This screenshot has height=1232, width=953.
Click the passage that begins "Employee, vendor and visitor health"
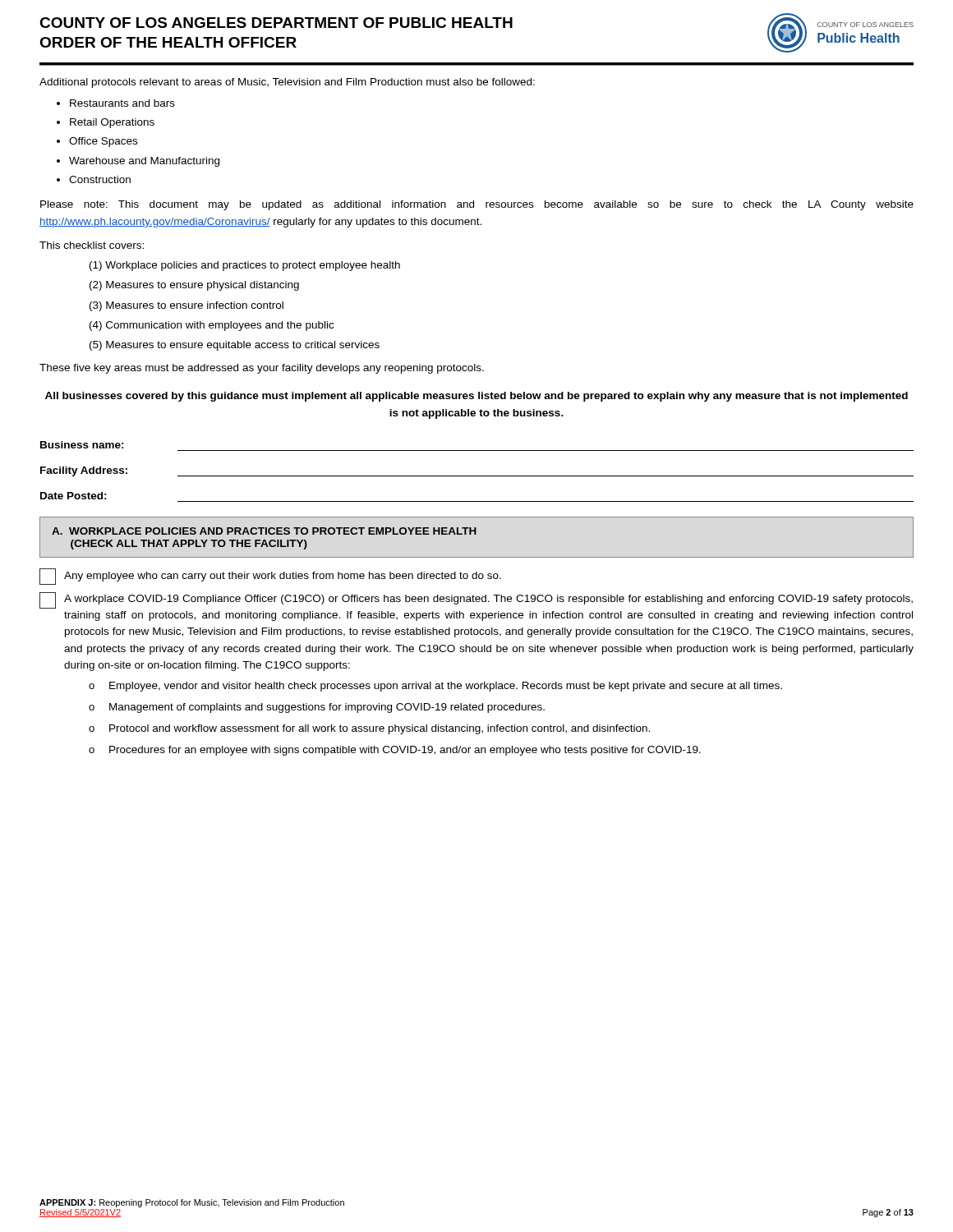click(446, 686)
